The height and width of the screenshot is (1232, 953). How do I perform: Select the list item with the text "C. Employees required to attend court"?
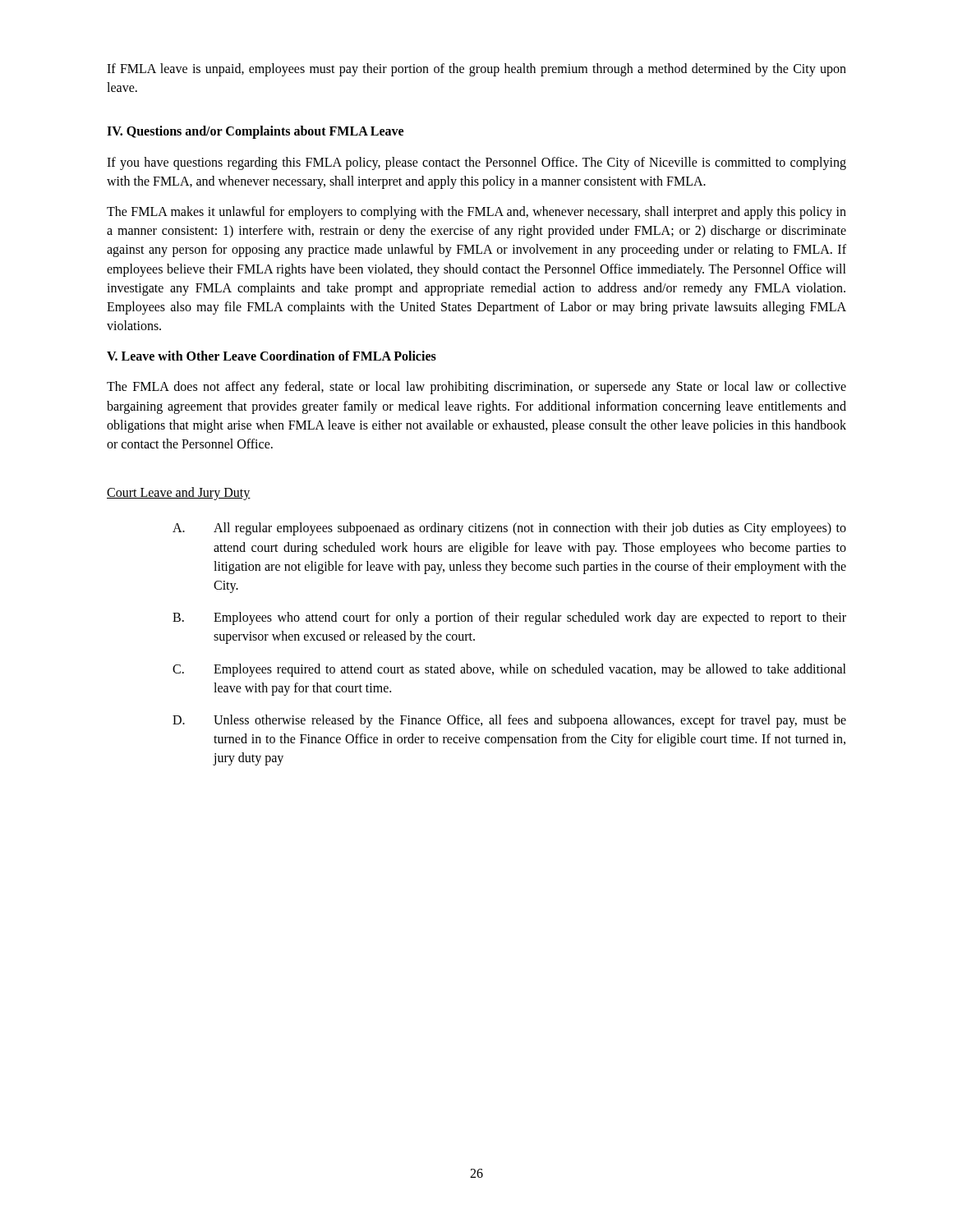(x=509, y=678)
